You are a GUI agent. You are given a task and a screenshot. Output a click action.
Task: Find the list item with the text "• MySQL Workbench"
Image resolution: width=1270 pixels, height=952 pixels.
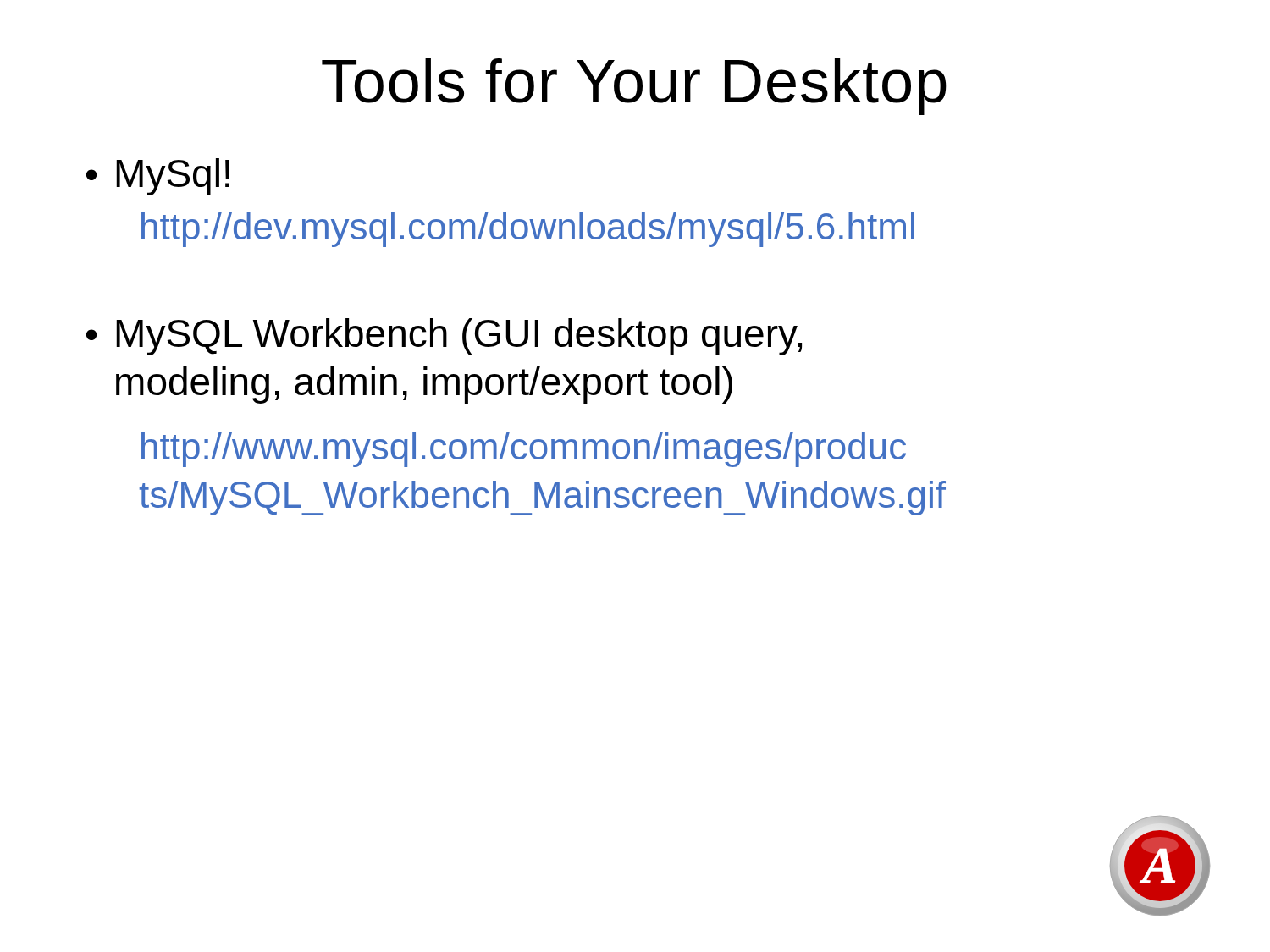click(x=644, y=414)
